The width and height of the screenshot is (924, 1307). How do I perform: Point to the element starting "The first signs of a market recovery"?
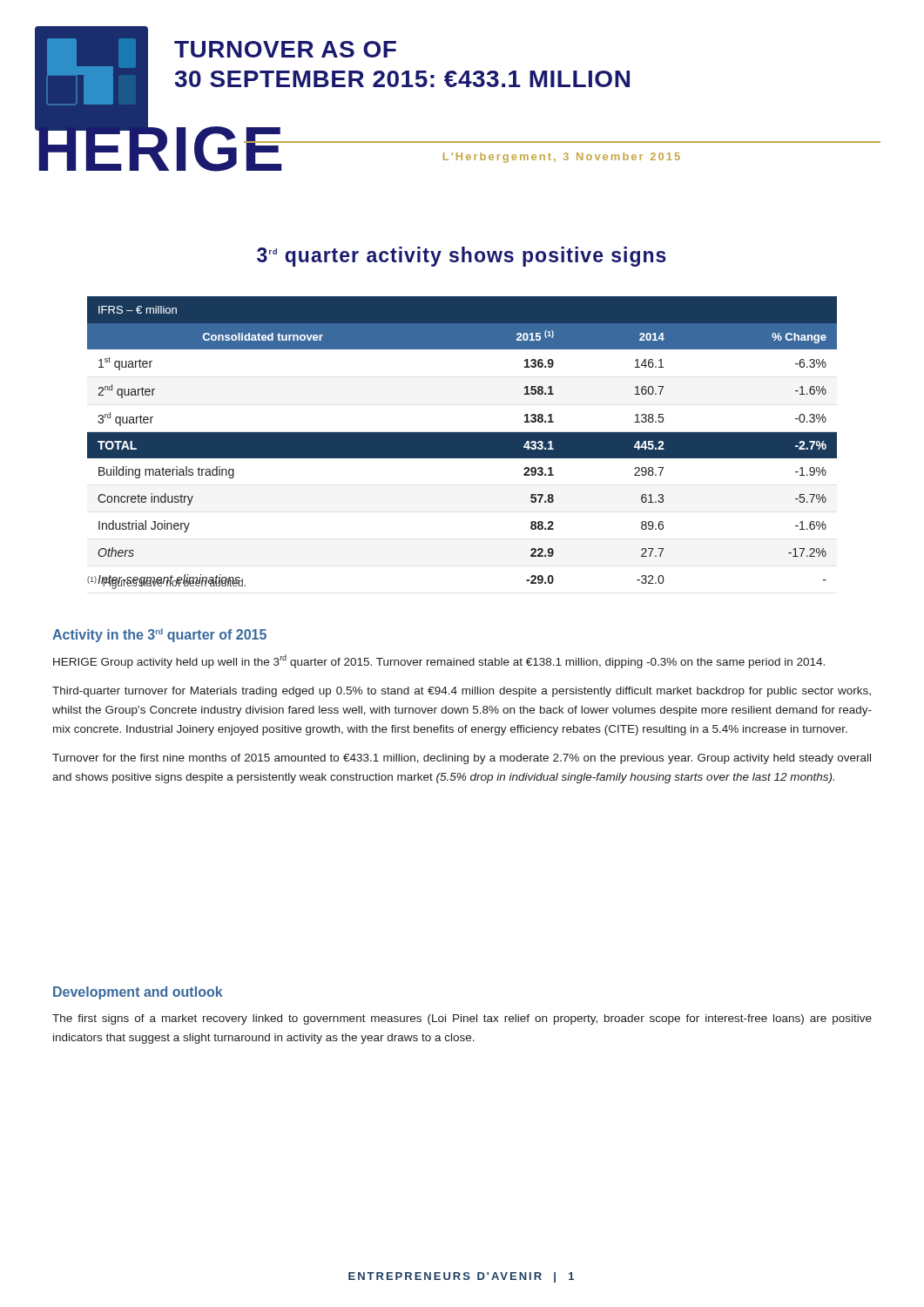click(x=462, y=1028)
